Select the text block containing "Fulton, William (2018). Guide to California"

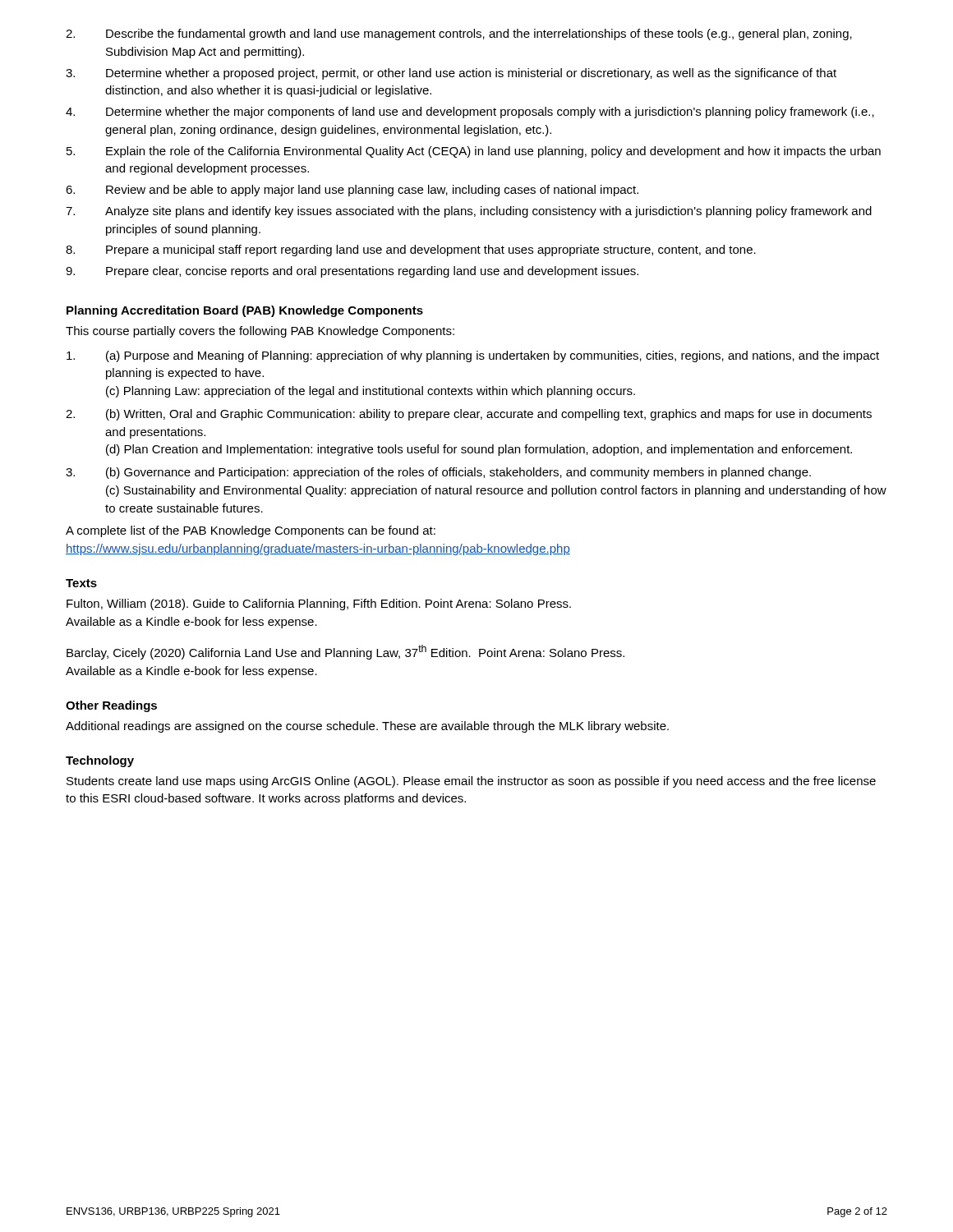[x=319, y=612]
